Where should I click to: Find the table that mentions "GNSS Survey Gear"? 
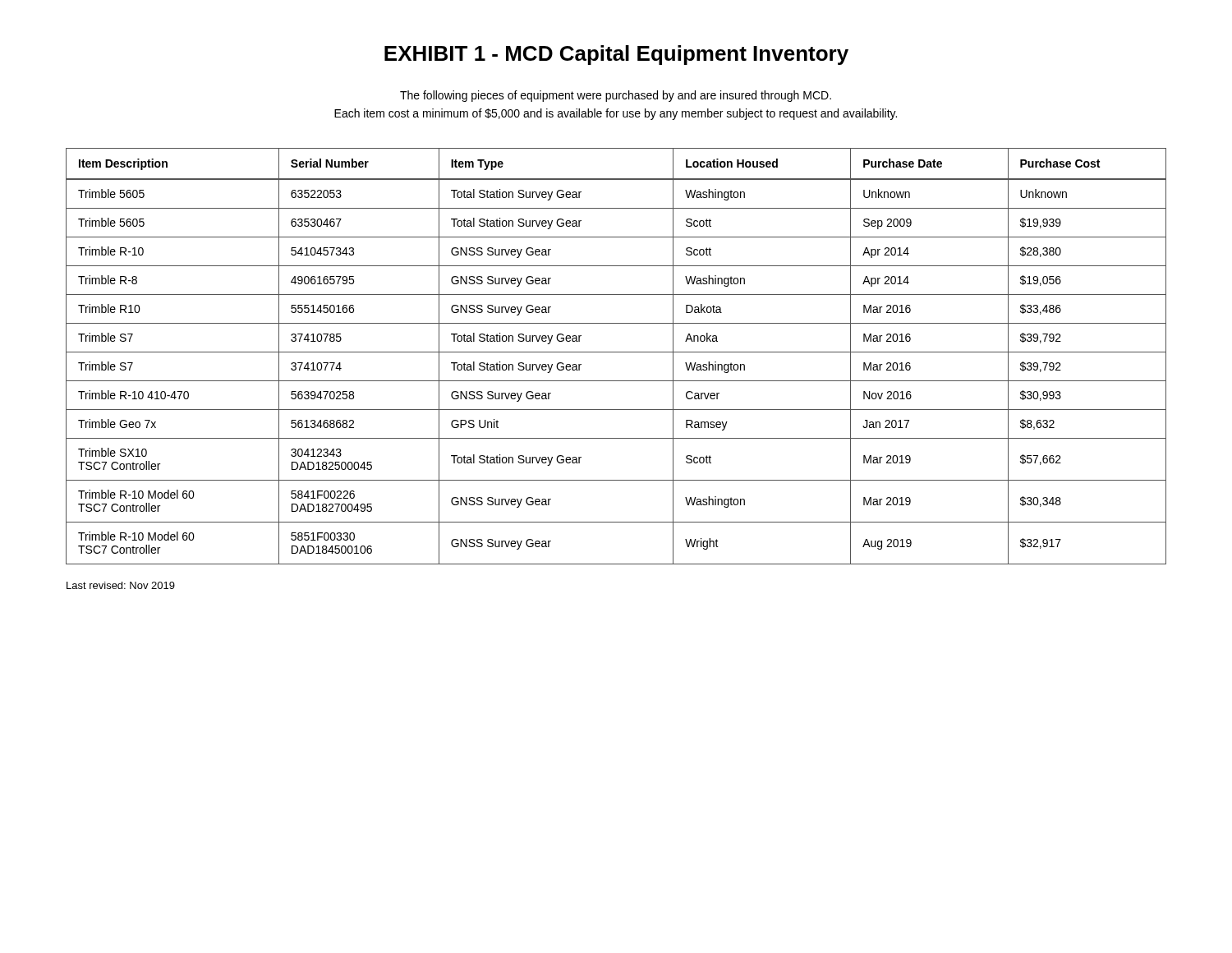(x=616, y=356)
